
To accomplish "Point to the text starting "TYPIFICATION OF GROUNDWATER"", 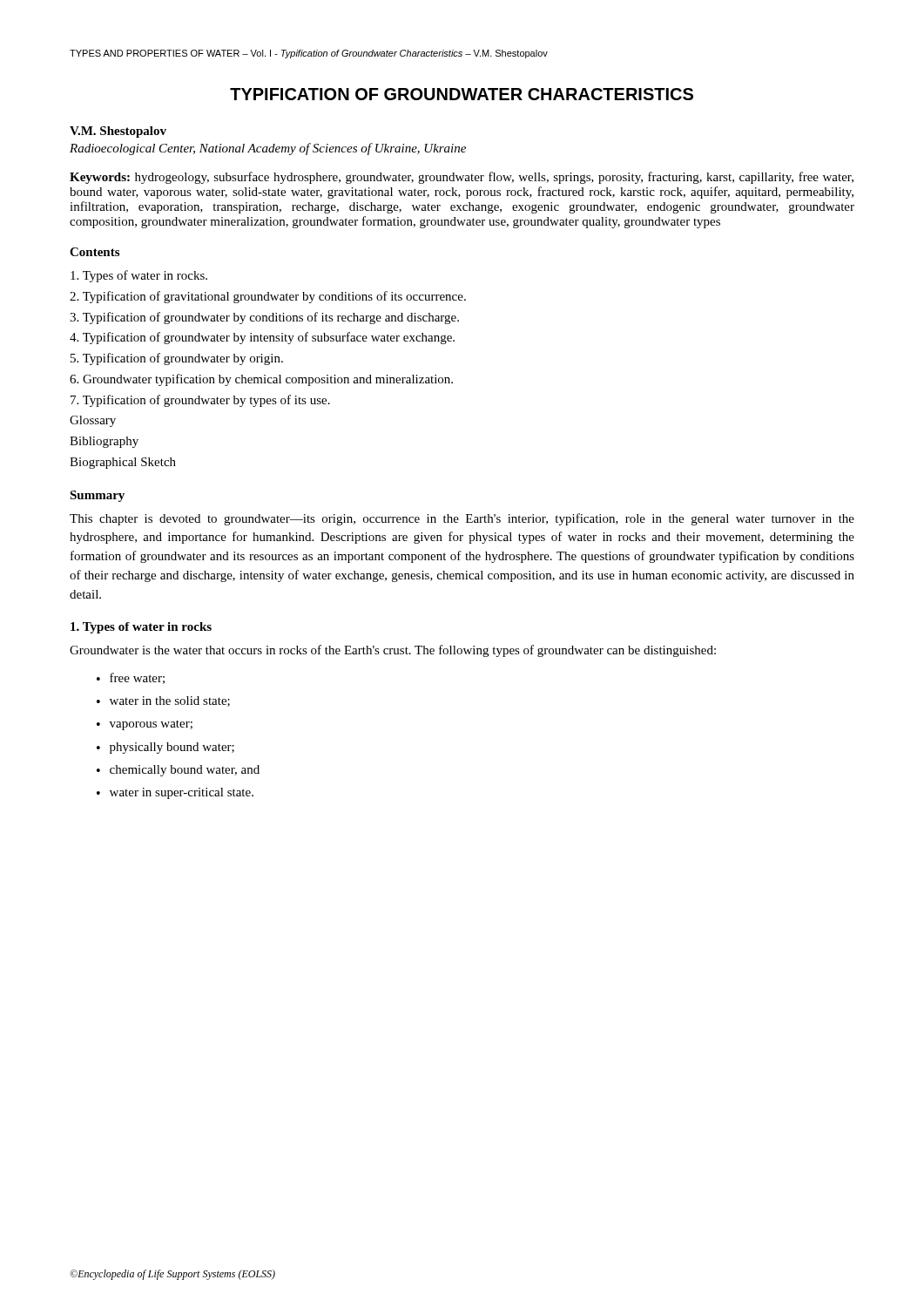I will [x=462, y=94].
